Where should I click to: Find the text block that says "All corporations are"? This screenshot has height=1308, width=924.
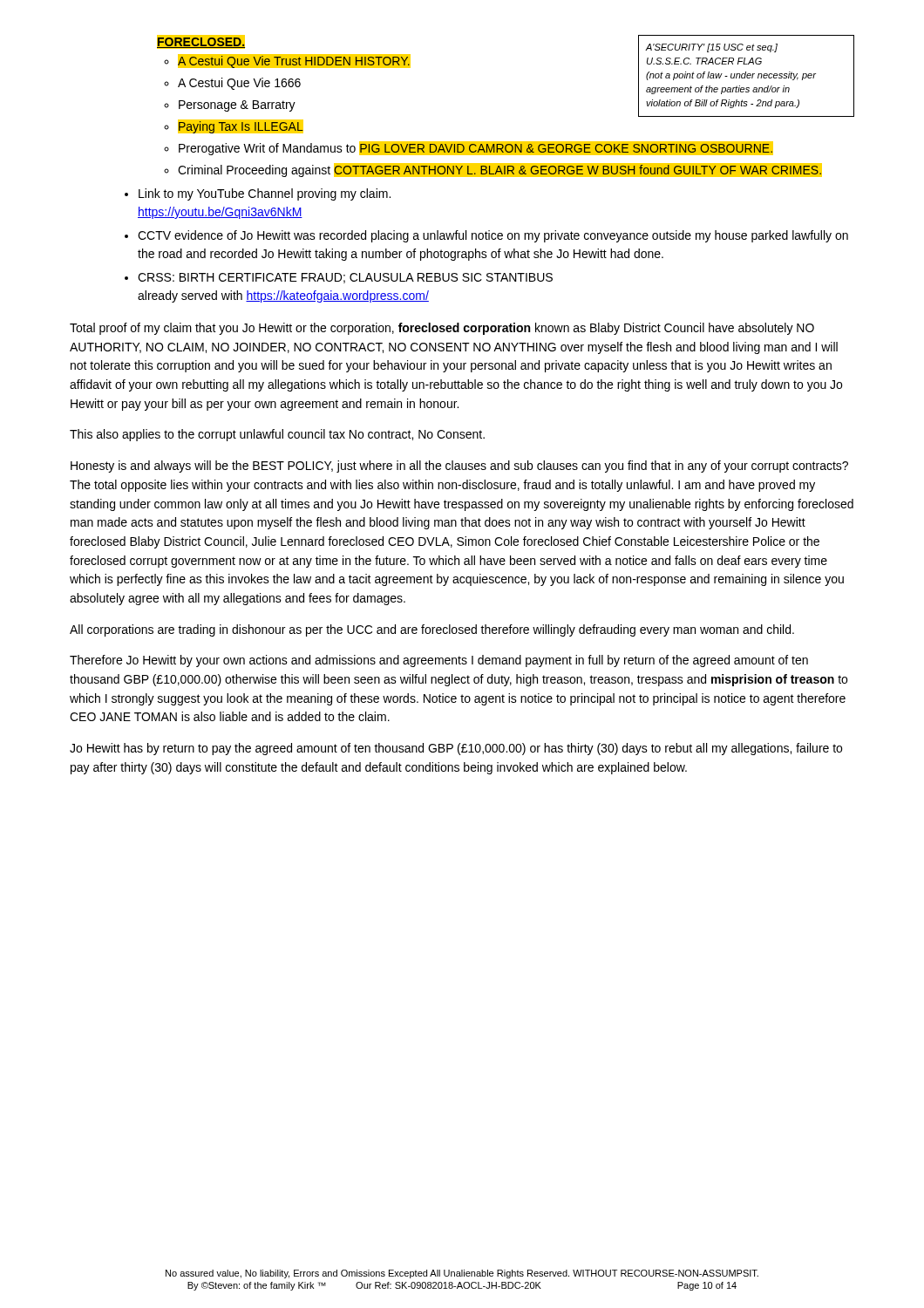[x=432, y=629]
